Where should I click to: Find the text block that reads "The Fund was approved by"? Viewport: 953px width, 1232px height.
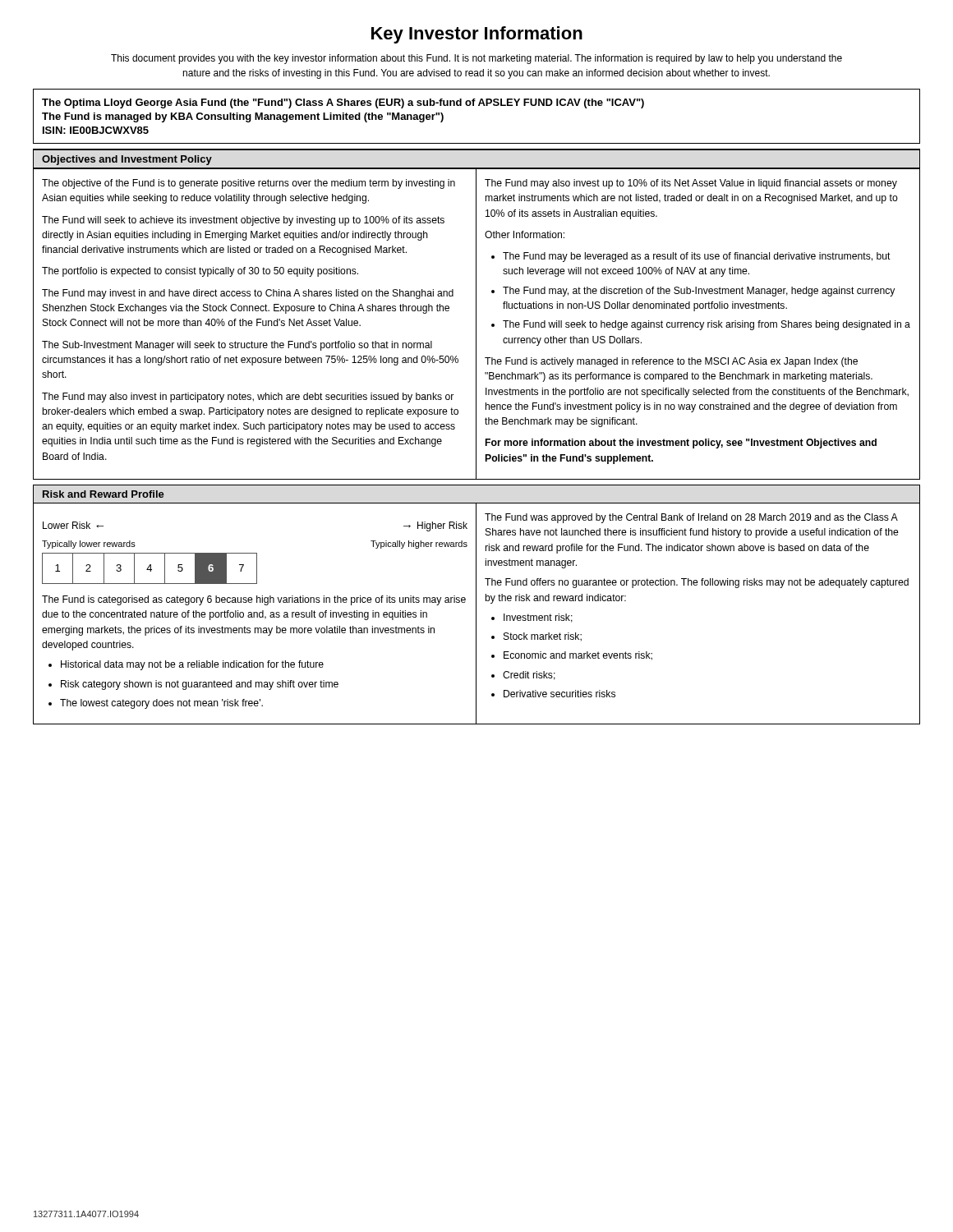click(x=692, y=540)
